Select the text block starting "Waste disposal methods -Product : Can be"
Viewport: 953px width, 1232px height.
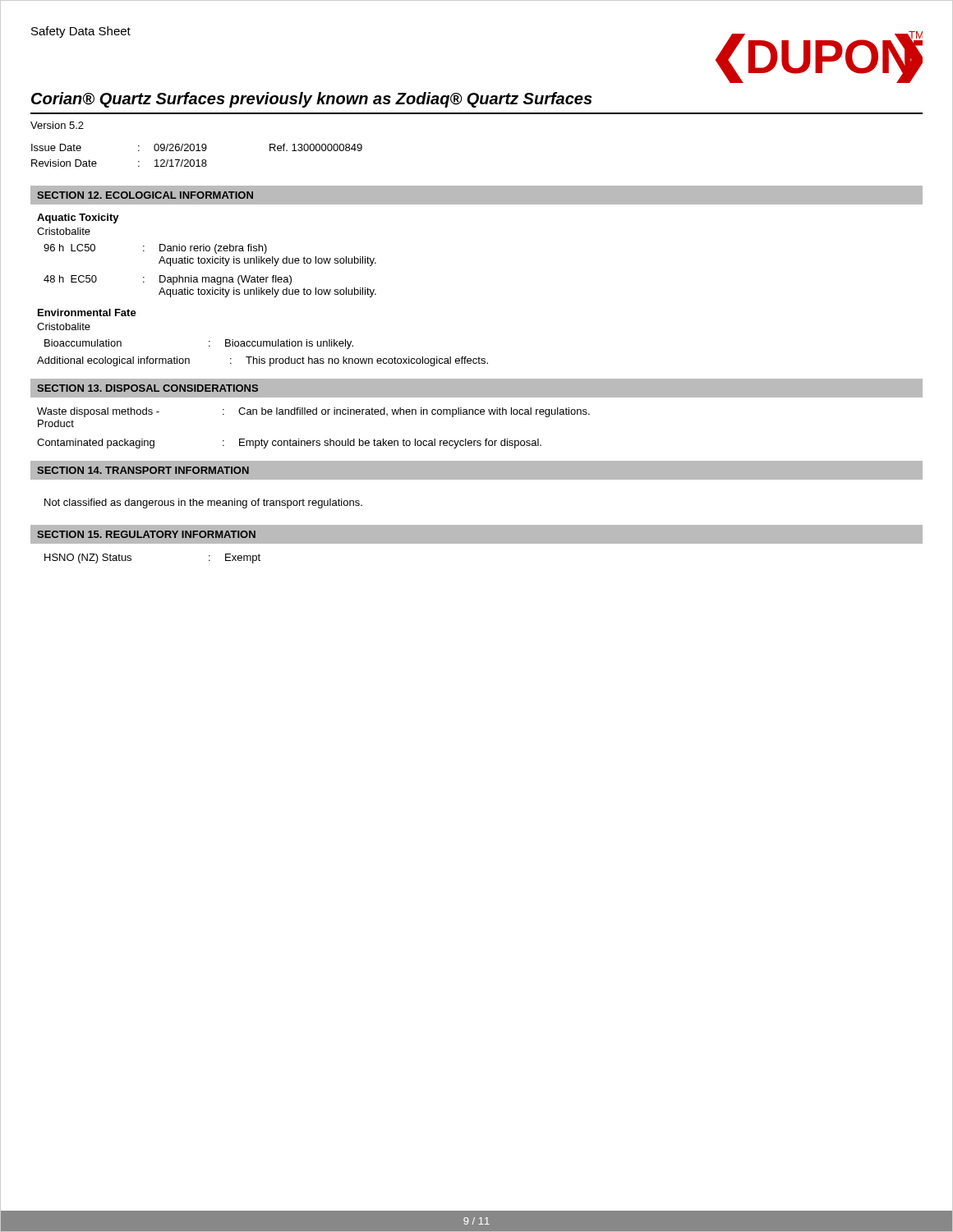coord(314,417)
